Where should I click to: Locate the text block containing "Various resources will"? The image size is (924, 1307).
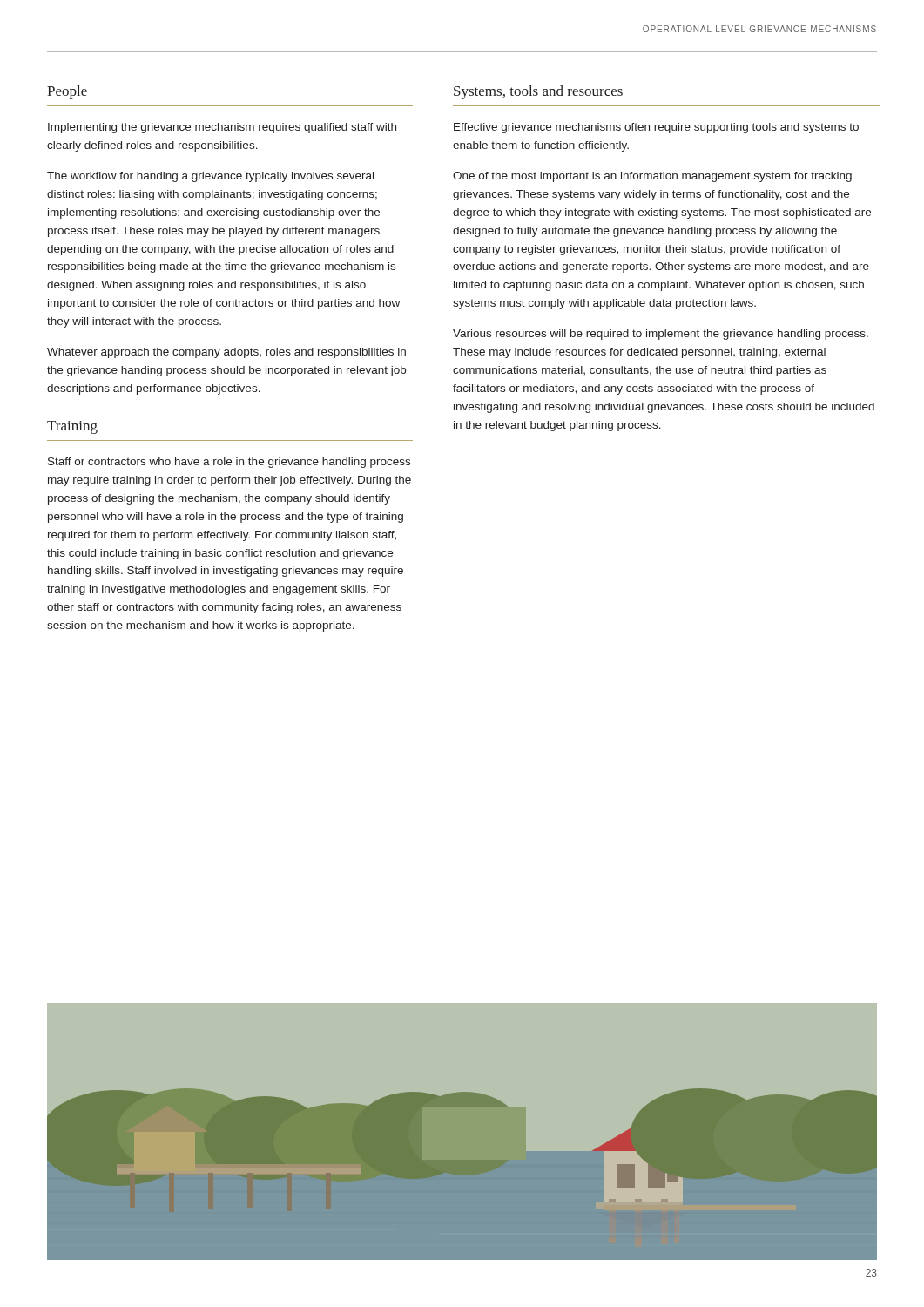pyautogui.click(x=664, y=379)
